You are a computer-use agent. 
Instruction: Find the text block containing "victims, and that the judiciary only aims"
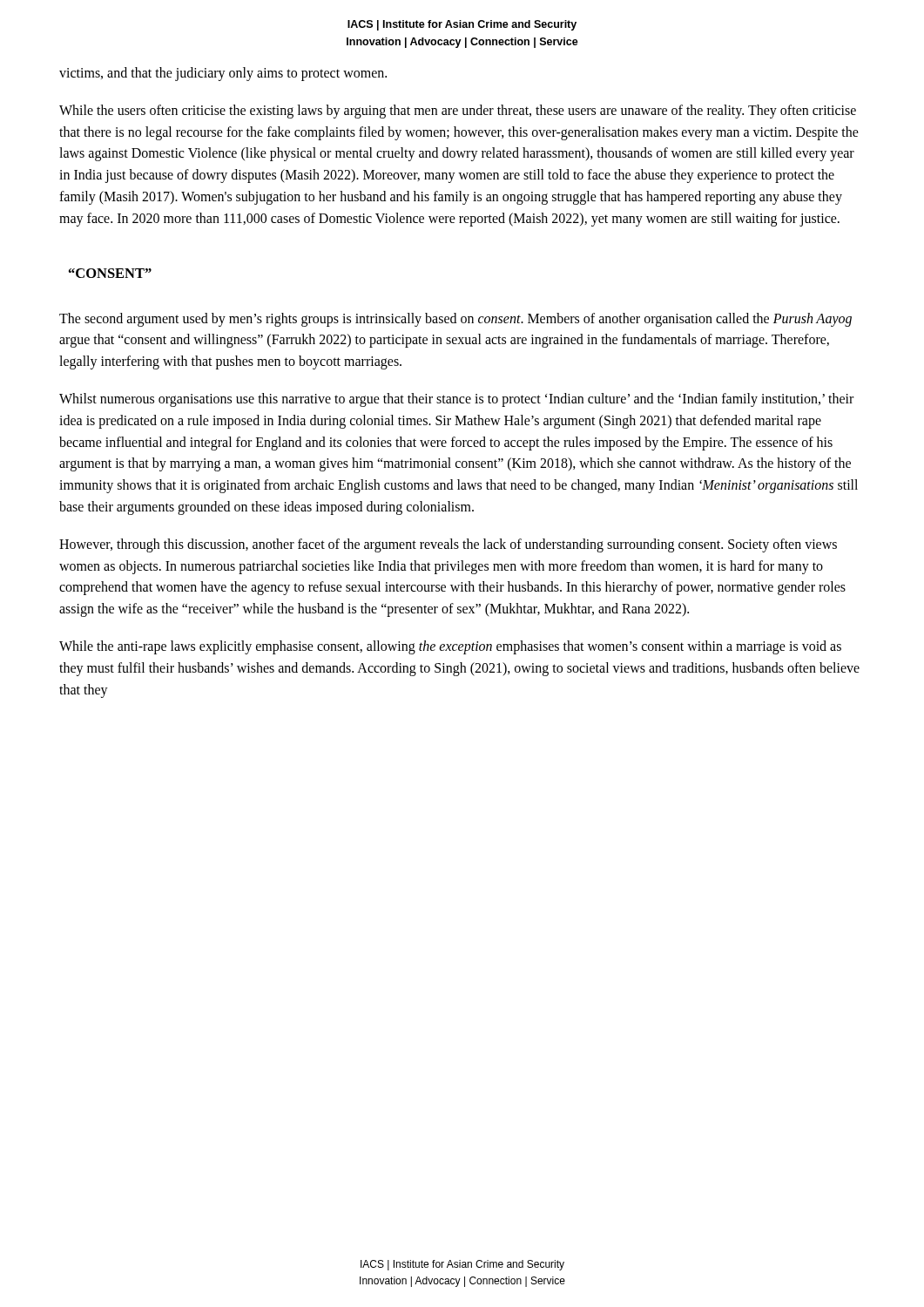coord(224,73)
